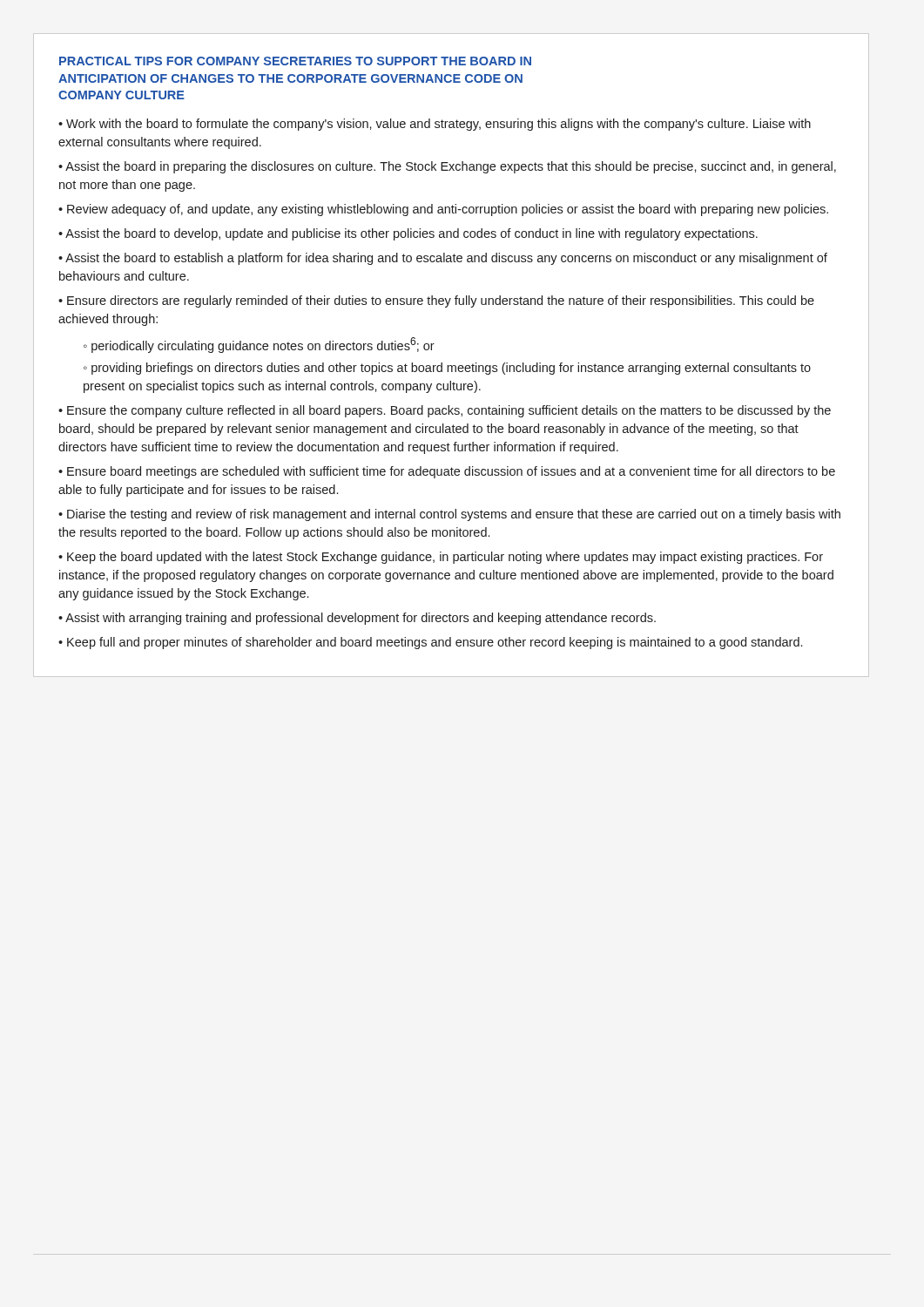Click on the list item containing "• Ensure the company"

tap(445, 428)
